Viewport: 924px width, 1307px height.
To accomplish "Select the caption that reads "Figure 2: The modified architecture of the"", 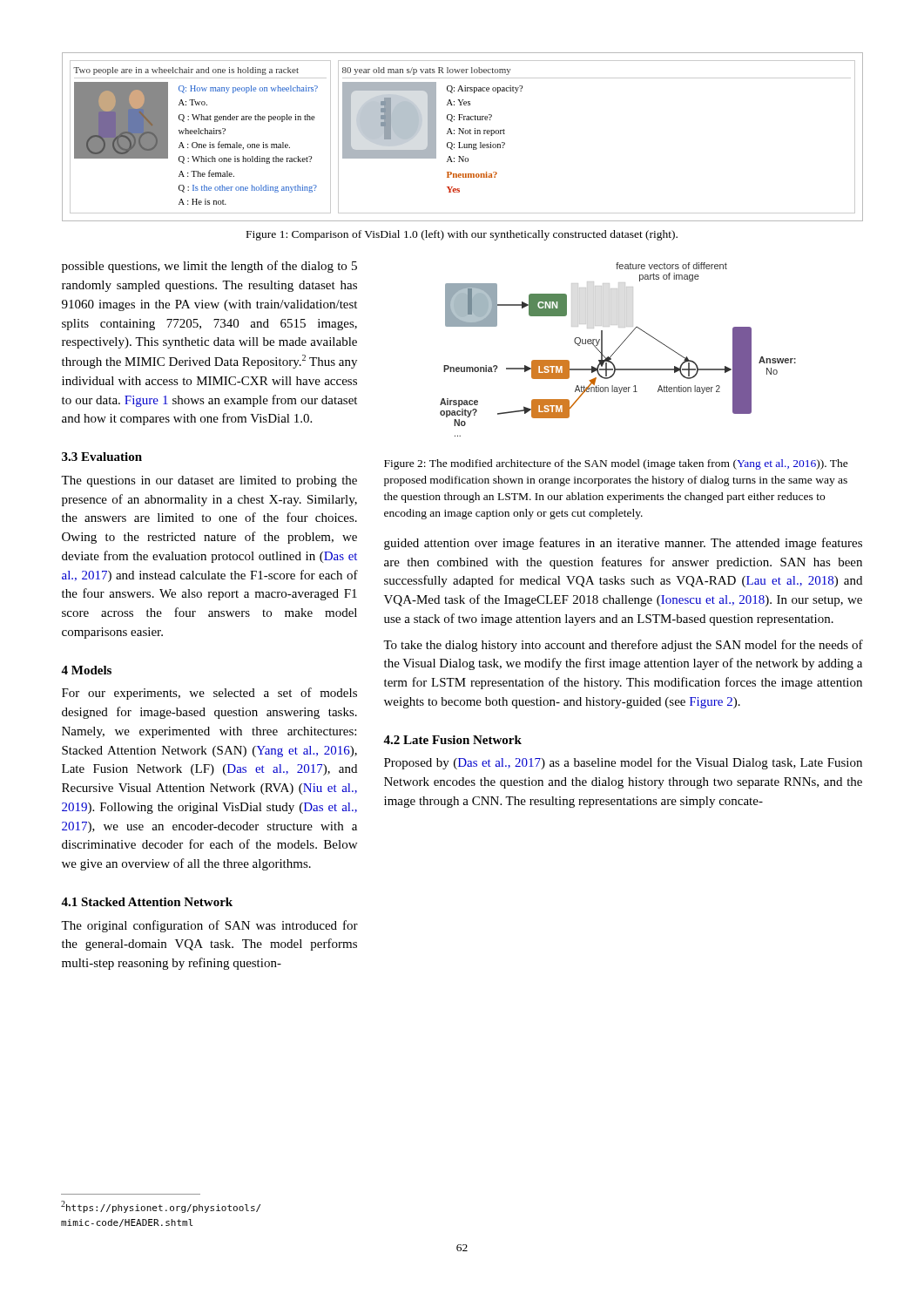I will (x=623, y=489).
